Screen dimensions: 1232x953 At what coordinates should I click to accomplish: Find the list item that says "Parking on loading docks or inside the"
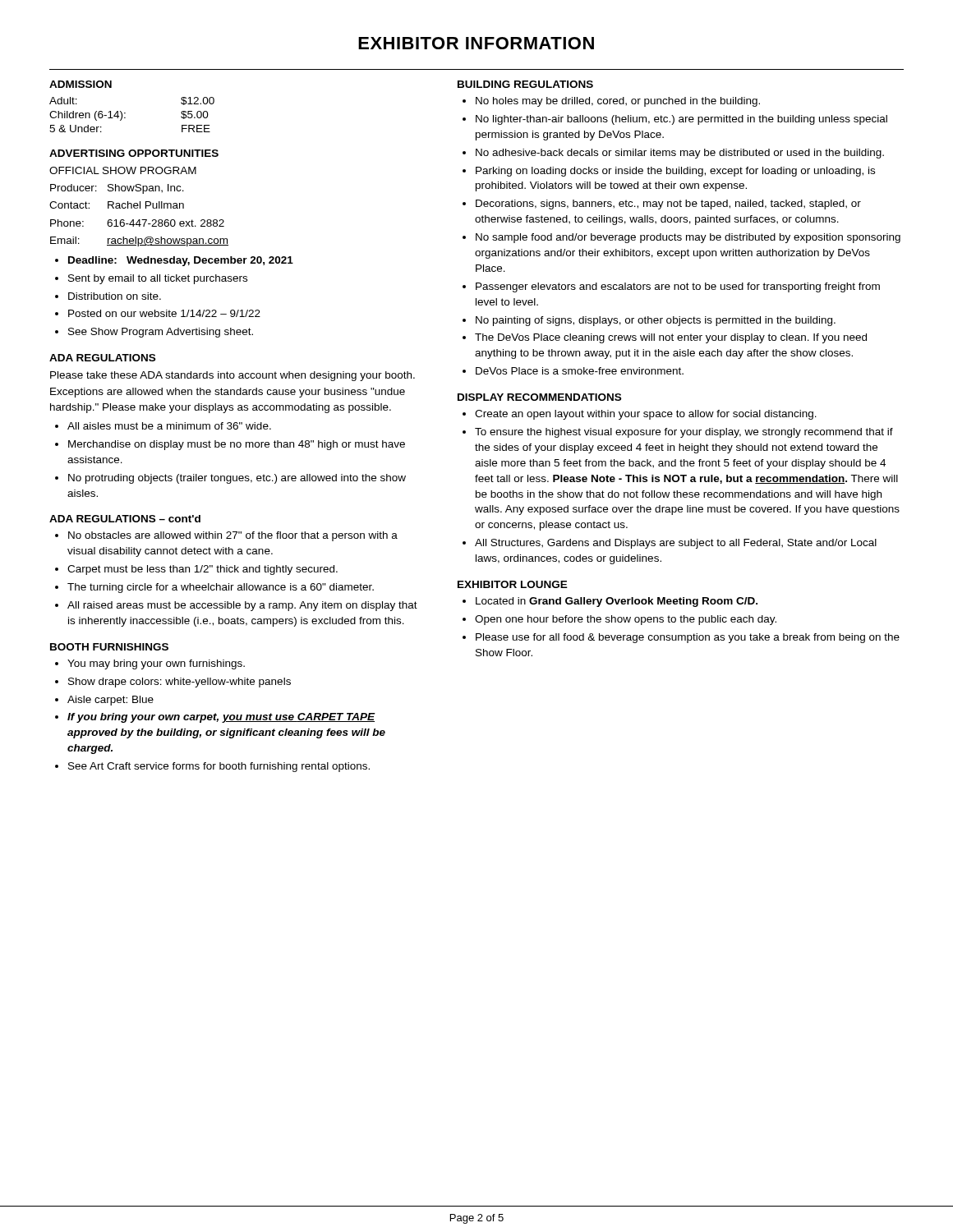click(x=675, y=178)
